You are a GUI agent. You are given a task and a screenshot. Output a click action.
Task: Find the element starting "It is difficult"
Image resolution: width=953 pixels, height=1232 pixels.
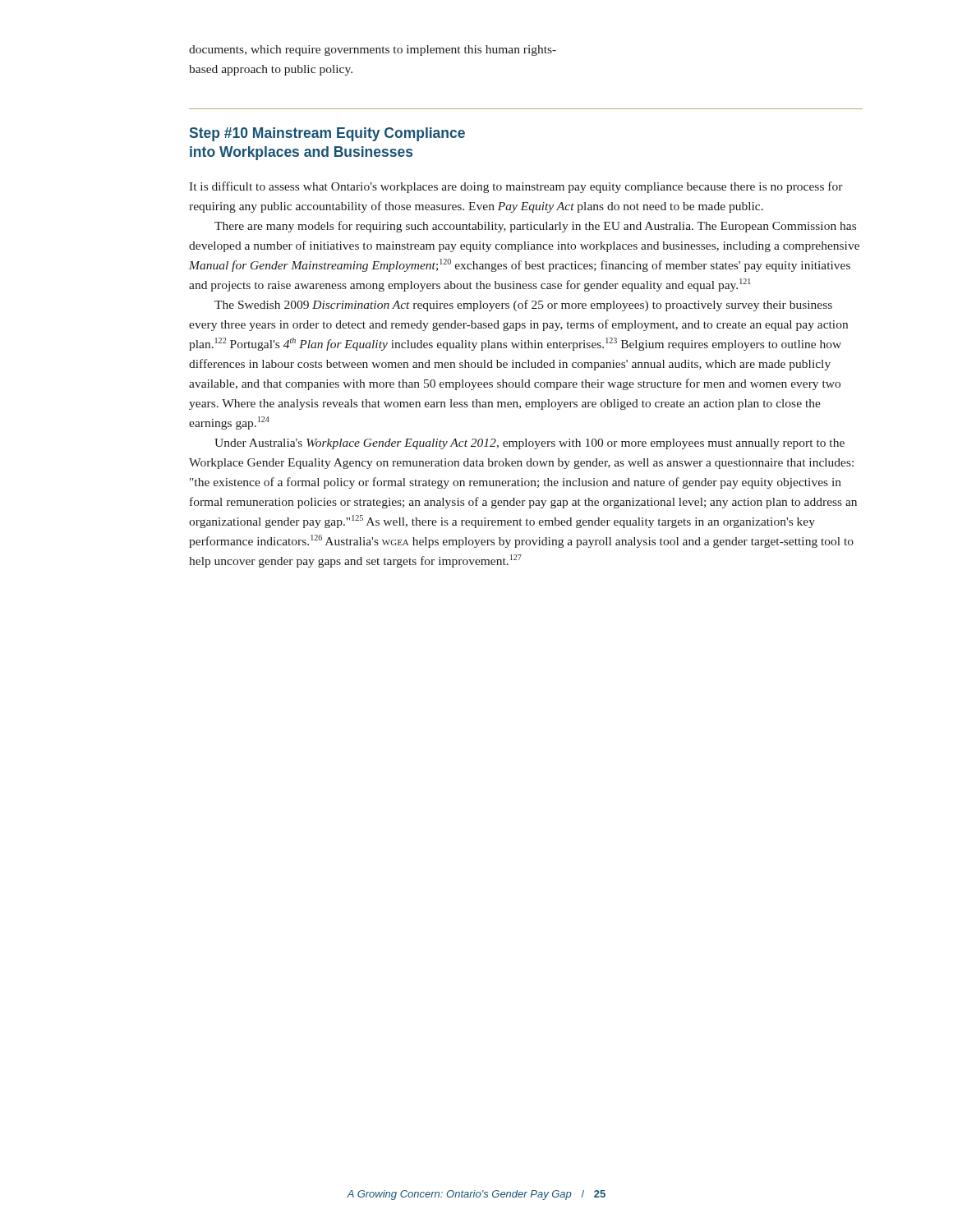click(x=526, y=373)
